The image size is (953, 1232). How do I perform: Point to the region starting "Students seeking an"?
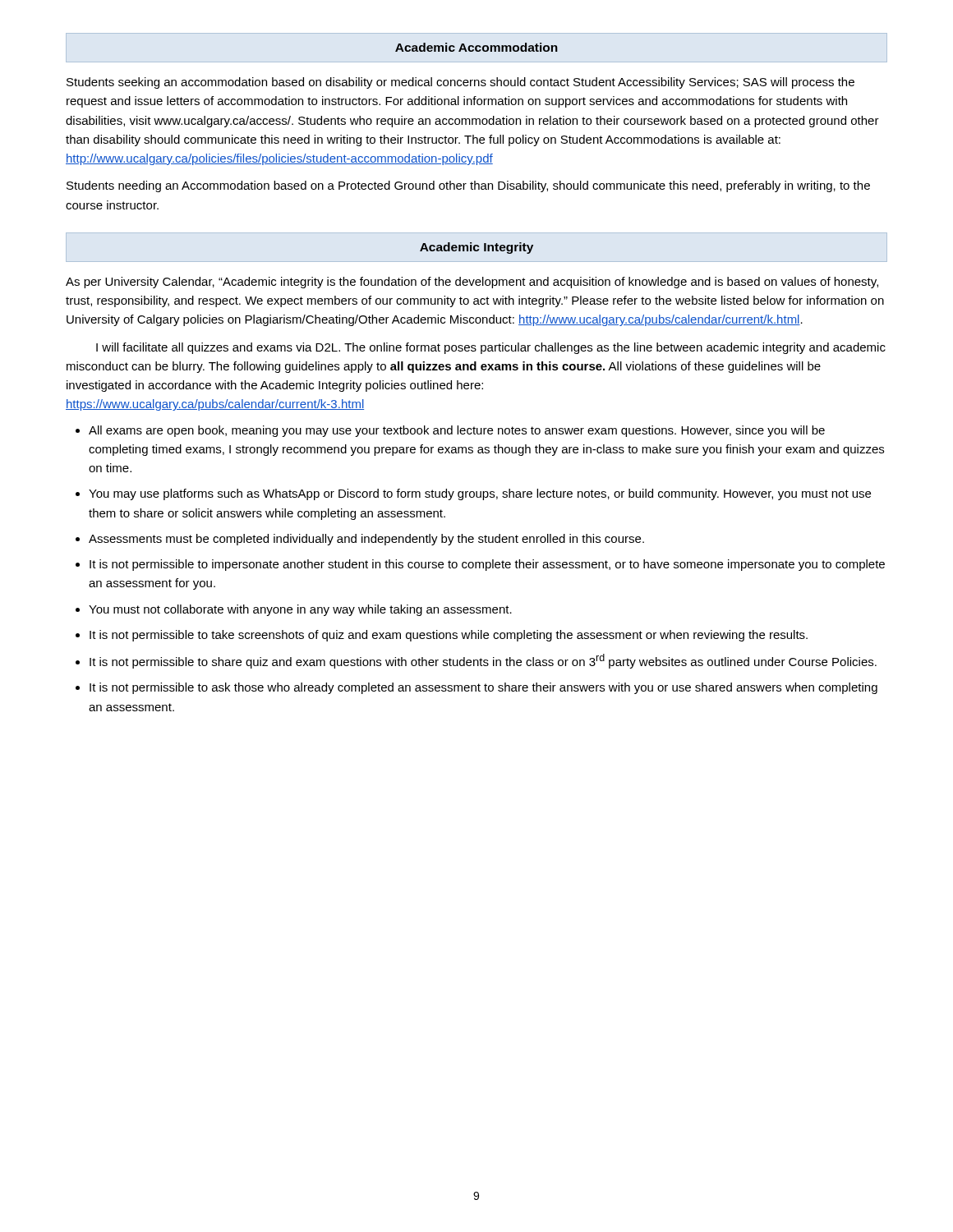pyautogui.click(x=472, y=120)
